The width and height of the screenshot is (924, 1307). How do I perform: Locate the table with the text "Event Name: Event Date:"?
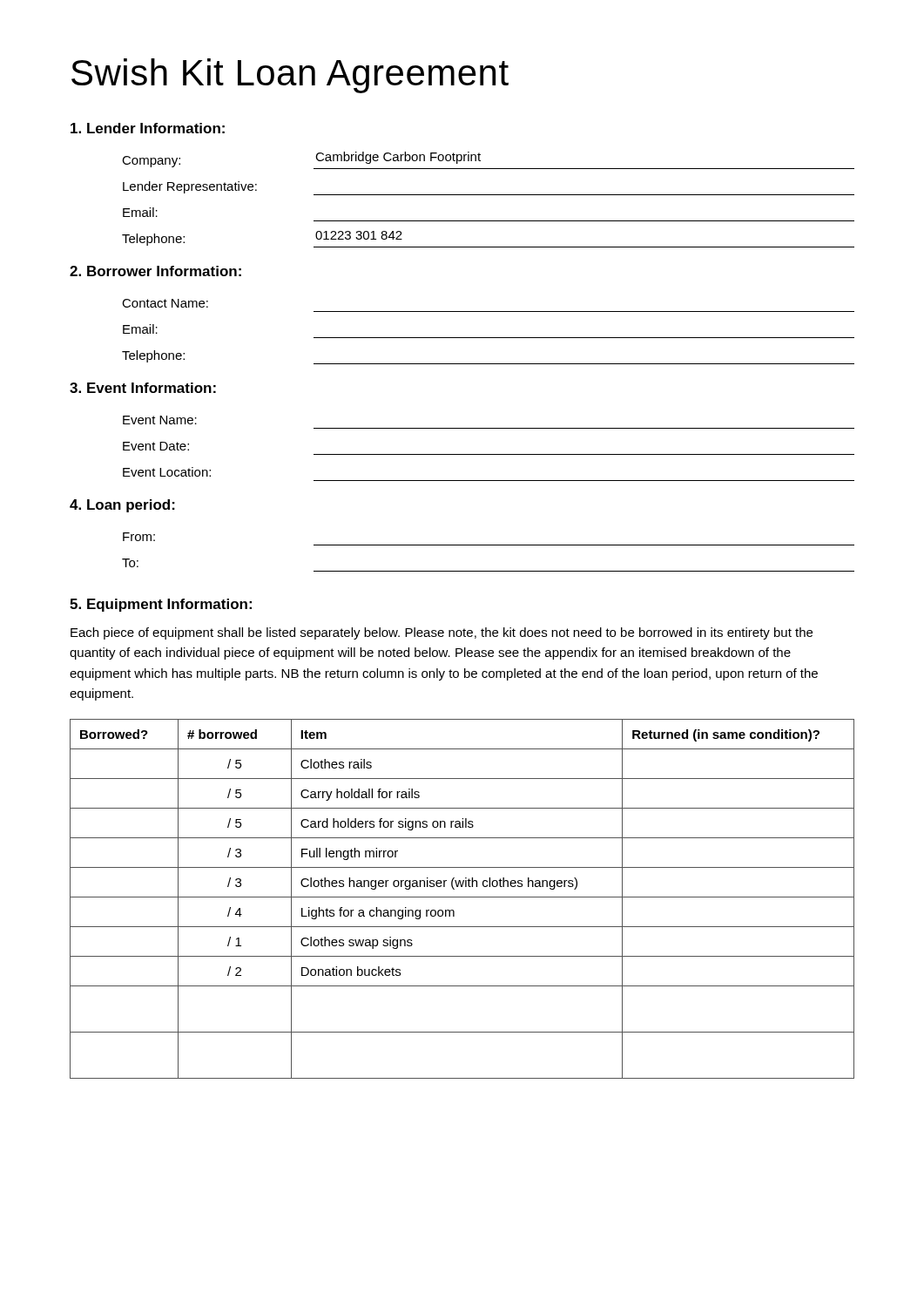click(x=462, y=443)
